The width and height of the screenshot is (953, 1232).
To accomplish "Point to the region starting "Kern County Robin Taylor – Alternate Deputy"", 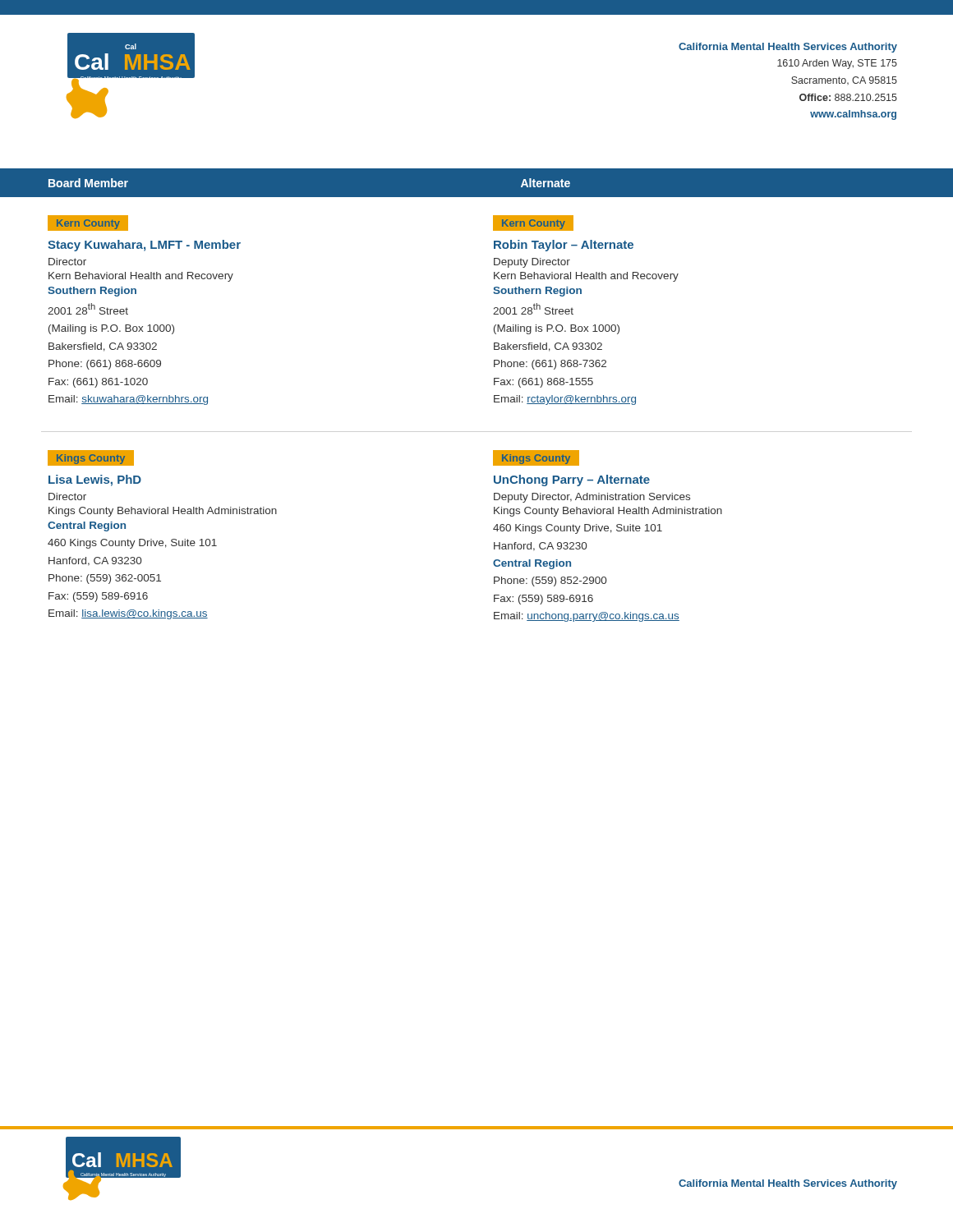I will [533, 223].
